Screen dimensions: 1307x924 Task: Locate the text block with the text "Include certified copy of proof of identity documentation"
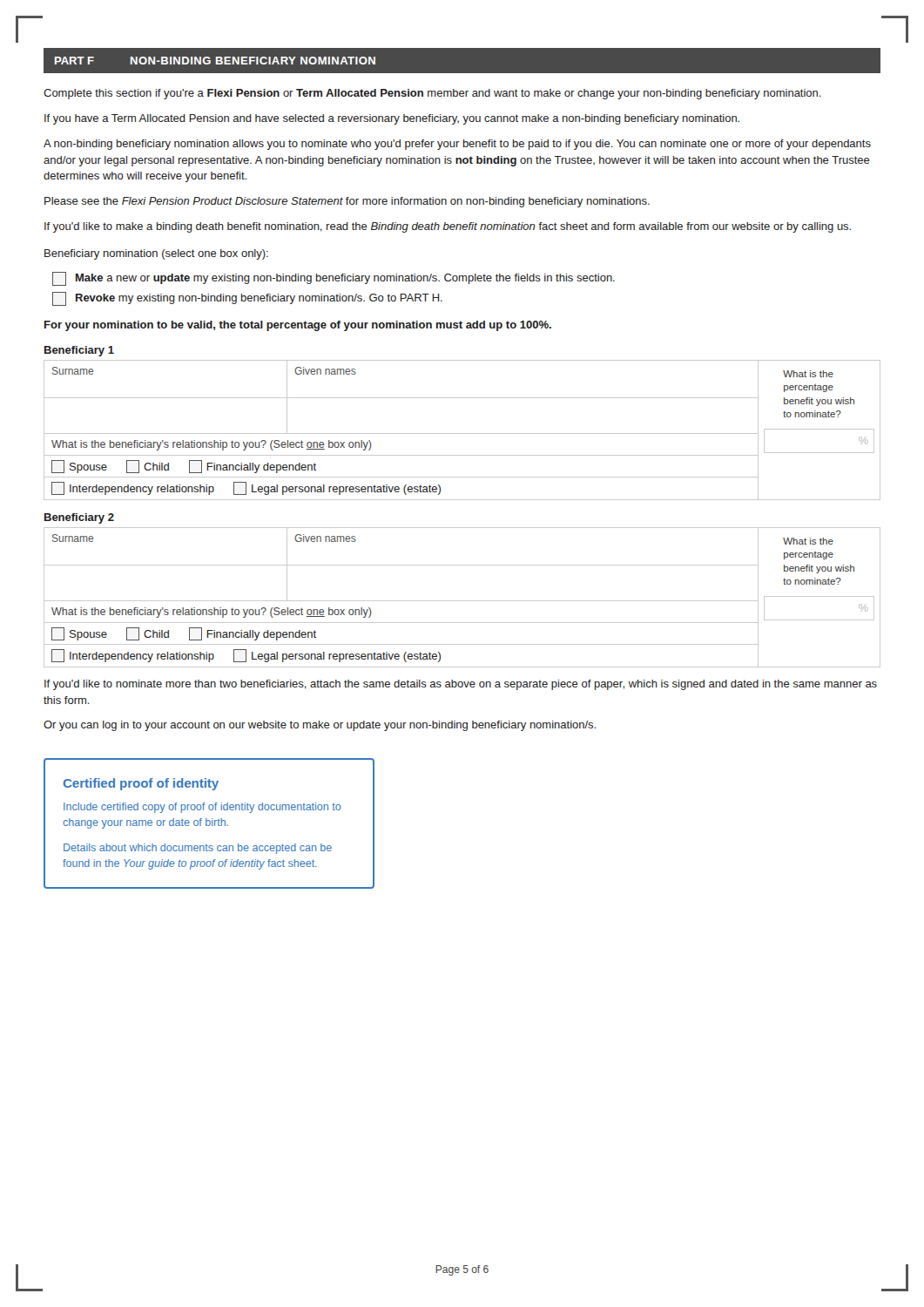[202, 815]
